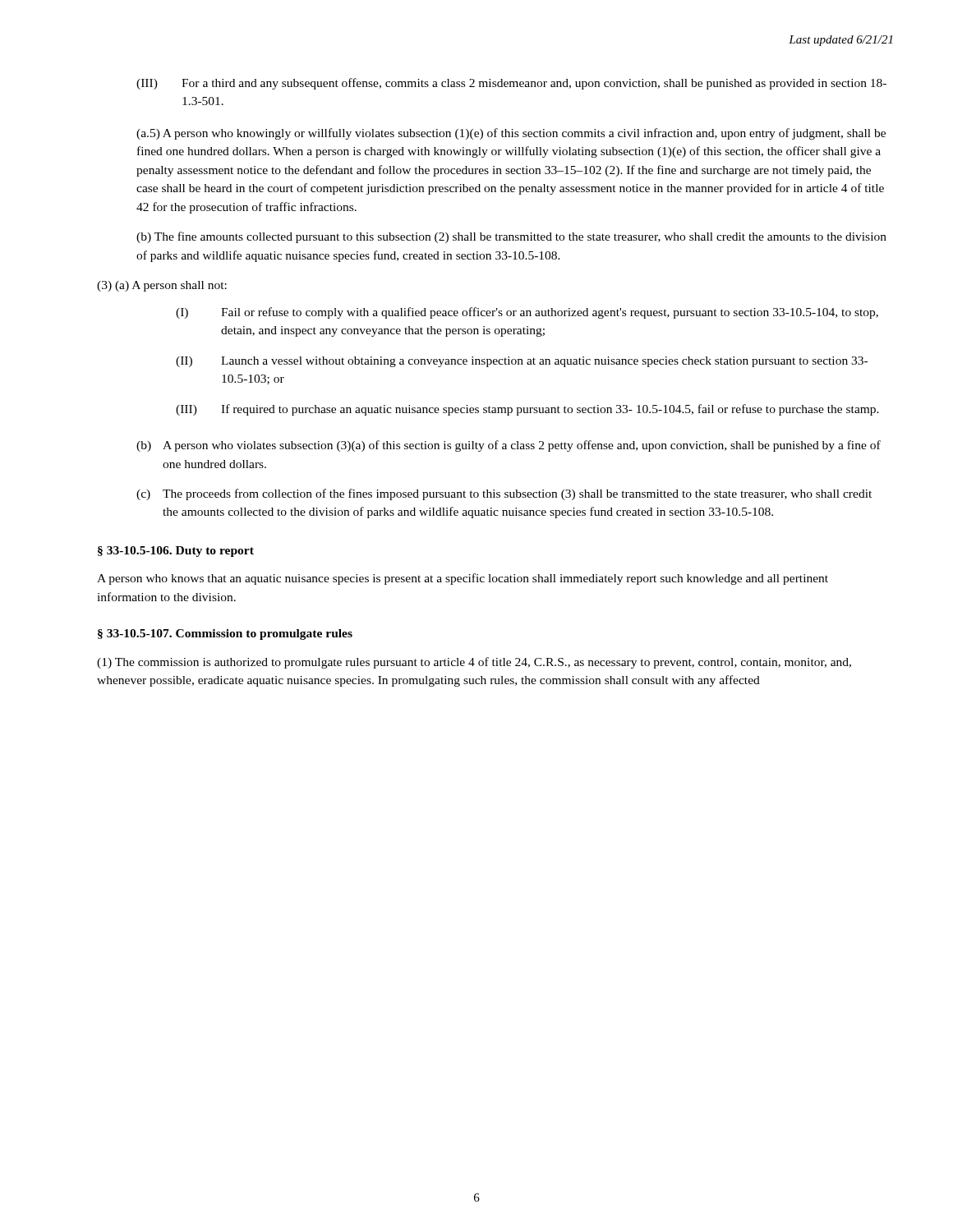This screenshot has height=1232, width=953.
Task: Point to the element starting "(I) Fail or refuse to comply with a"
Action: [x=532, y=321]
